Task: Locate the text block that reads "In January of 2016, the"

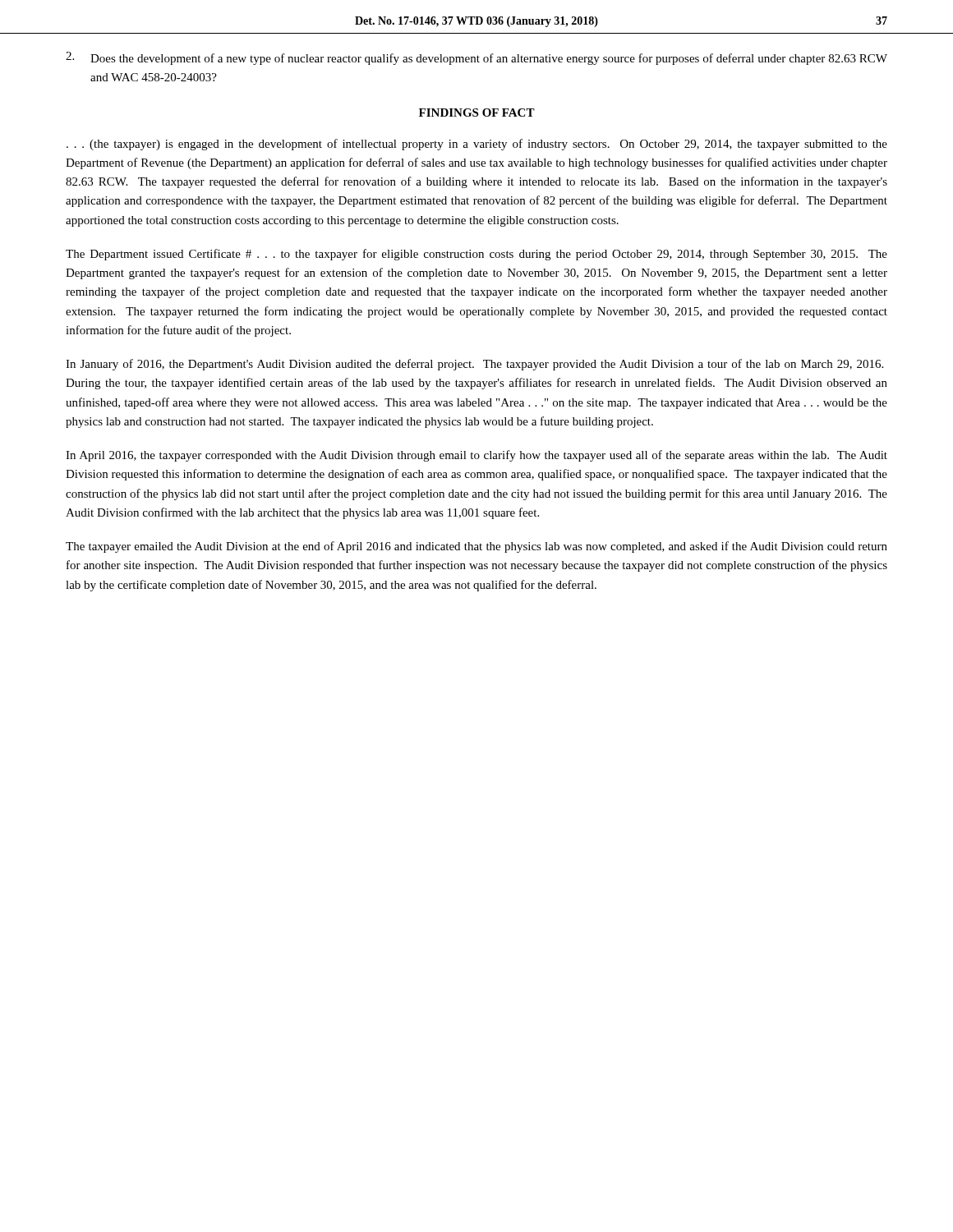Action: click(476, 393)
